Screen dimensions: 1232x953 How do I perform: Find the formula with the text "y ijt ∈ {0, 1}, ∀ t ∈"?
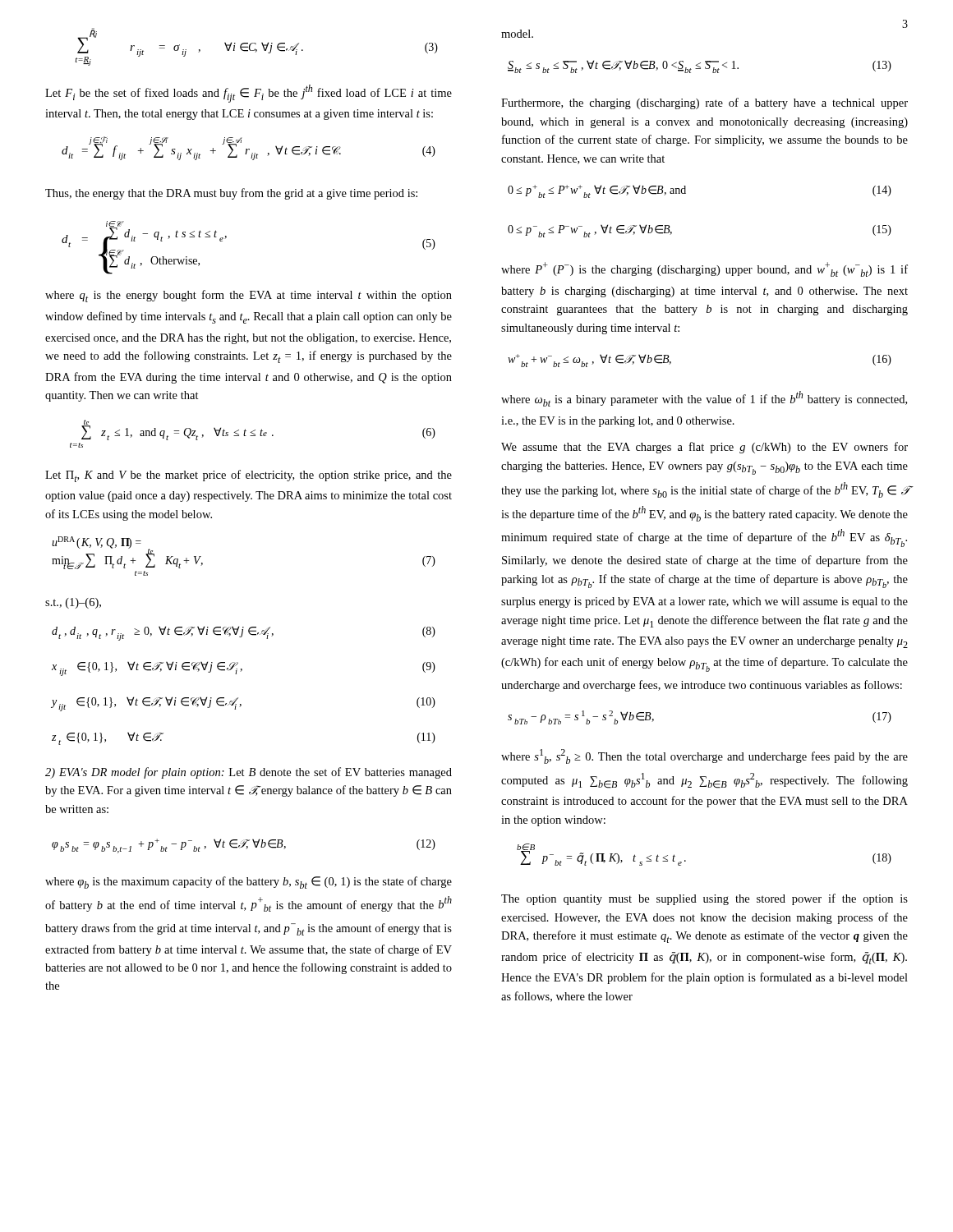pyautogui.click(x=242, y=702)
